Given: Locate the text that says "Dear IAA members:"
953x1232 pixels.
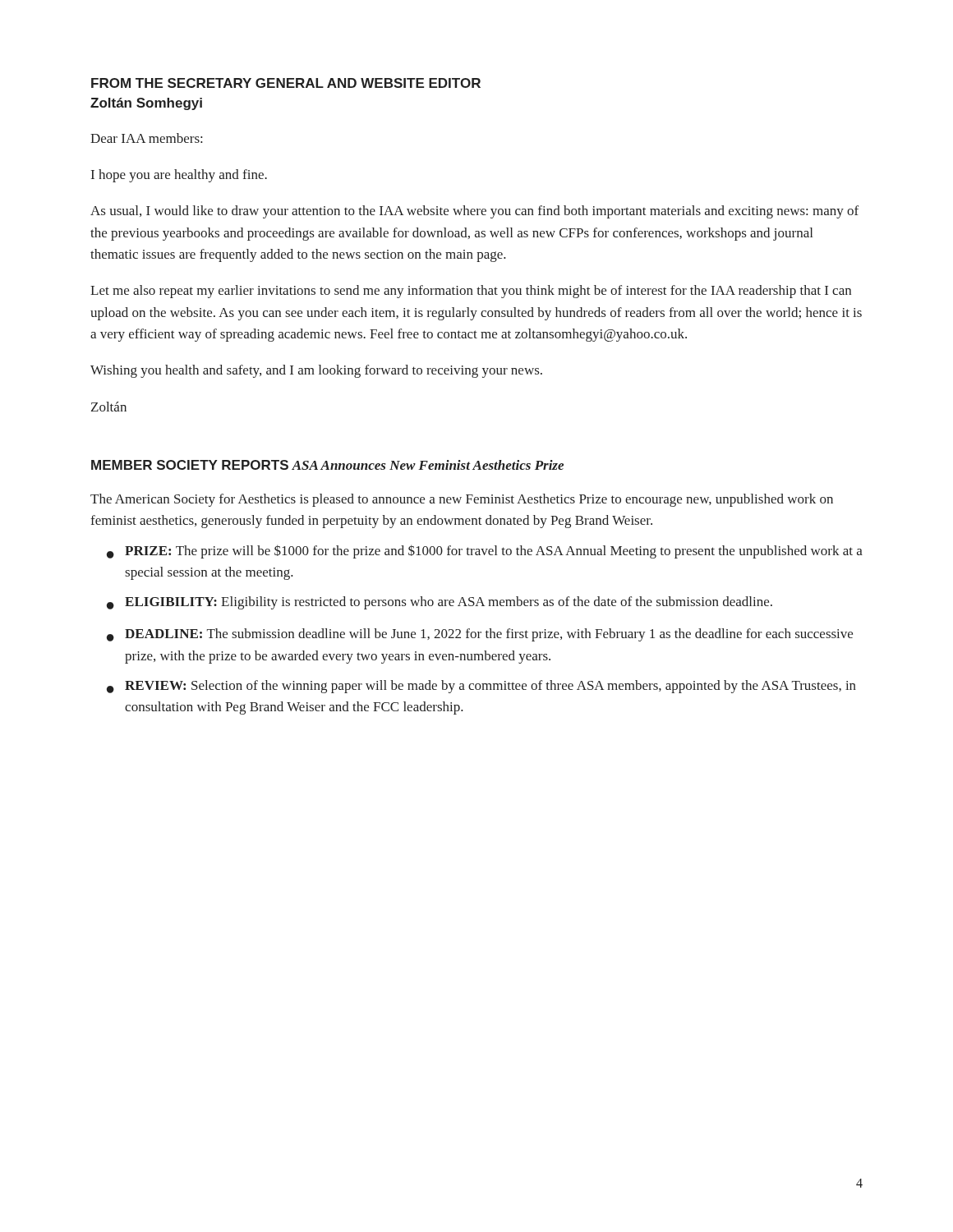Looking at the screenshot, I should [x=147, y=138].
